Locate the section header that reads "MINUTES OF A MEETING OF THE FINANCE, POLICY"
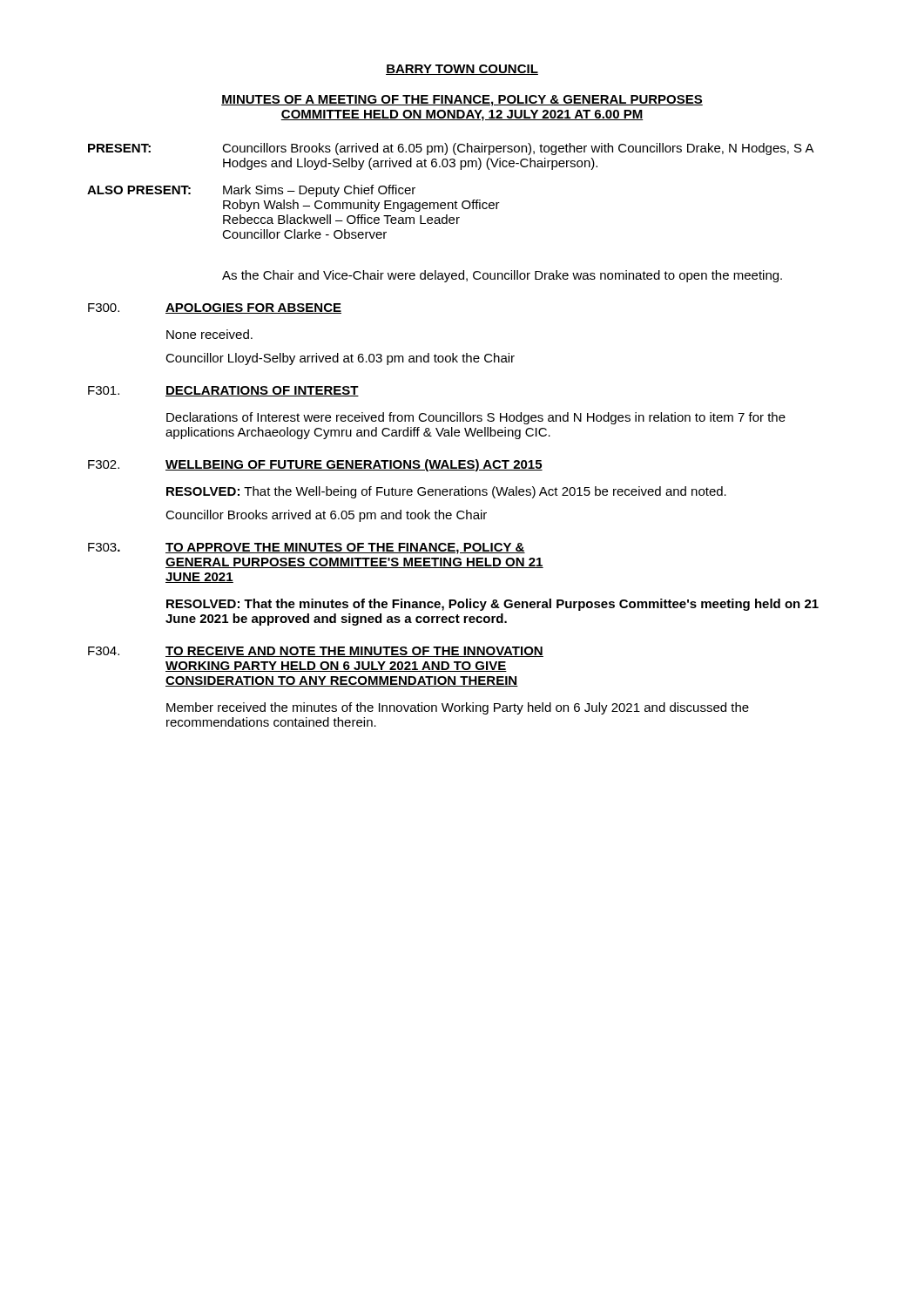This screenshot has width=924, height=1307. click(462, 106)
